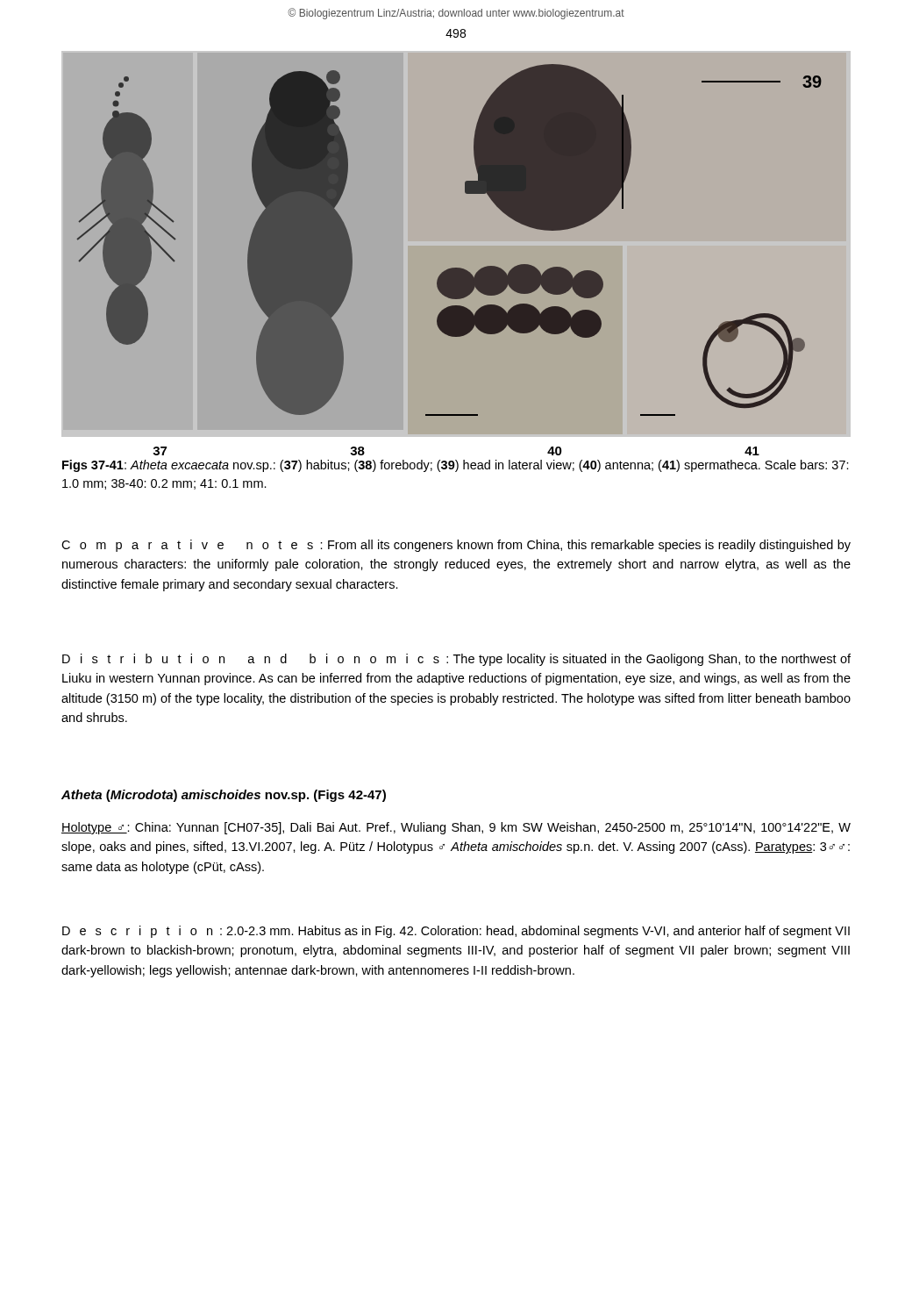Screen dimensions: 1316x912
Task: Click on the caption that reads "Figs 37-41: Atheta excaecata nov.sp.: (37) habitus;"
Action: [x=455, y=474]
